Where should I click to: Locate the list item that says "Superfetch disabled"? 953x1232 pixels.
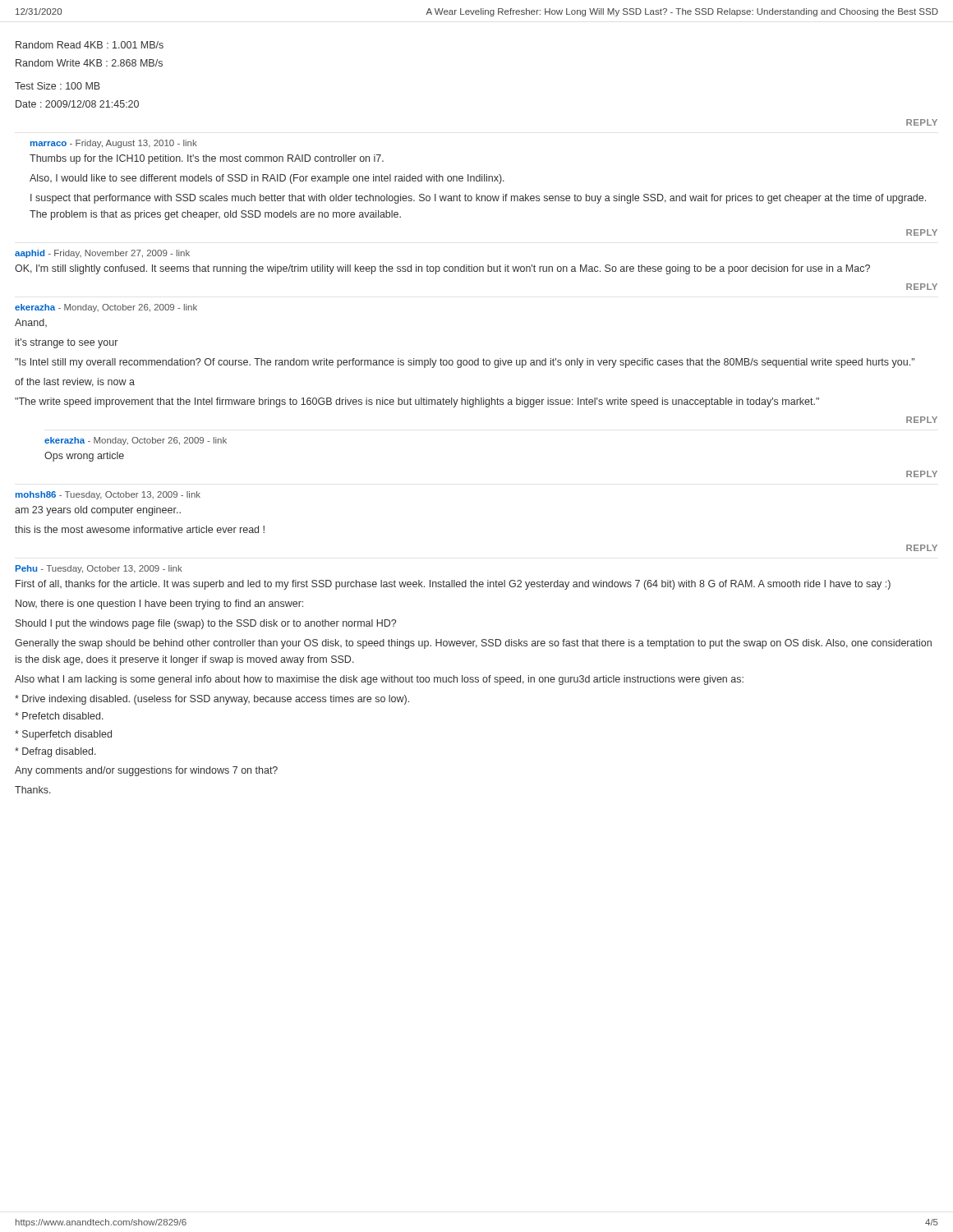point(63,735)
